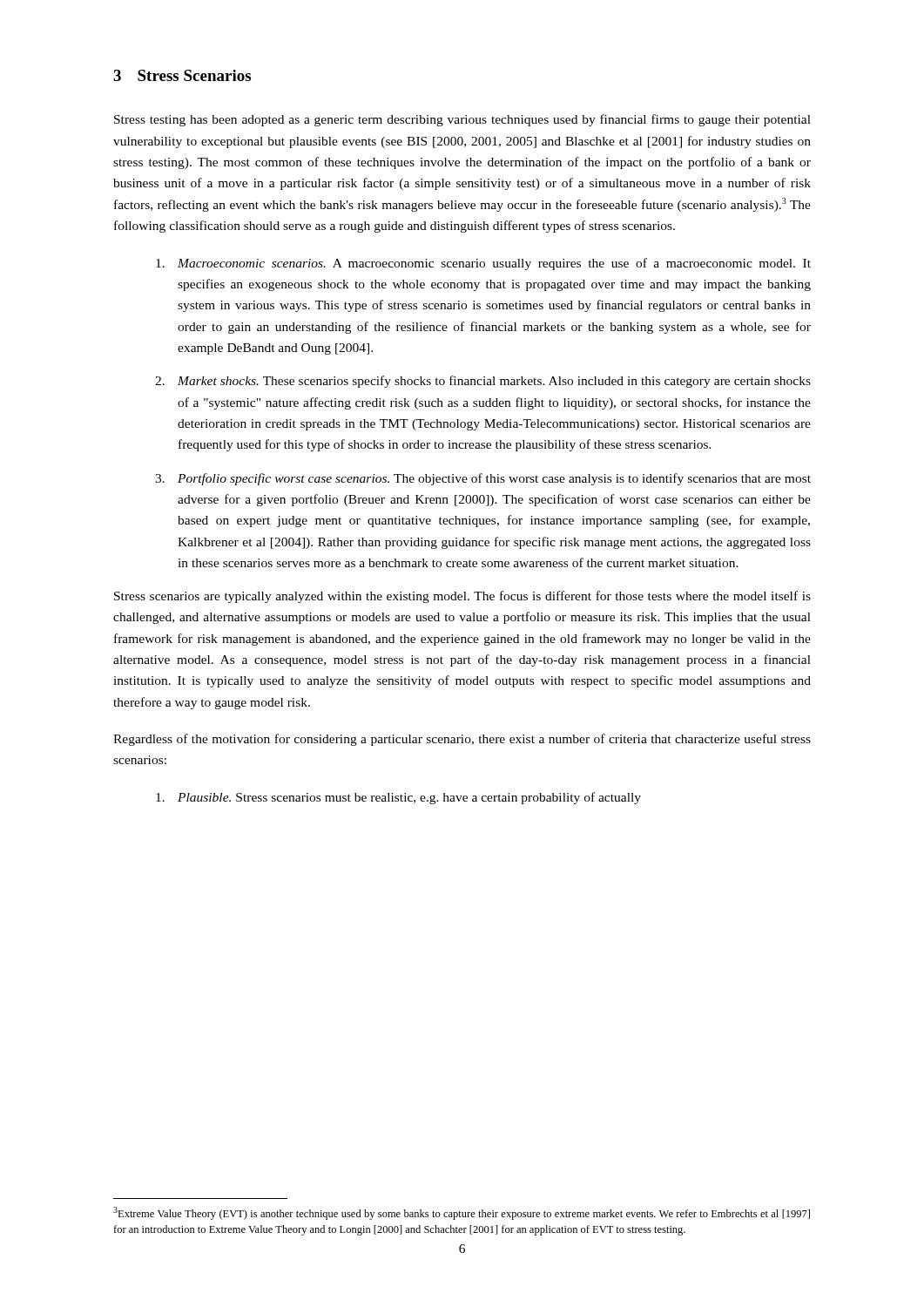Locate the region starting "Plausible. Stress scenarios must be realistic, e.g. have"
924x1307 pixels.
click(x=483, y=797)
